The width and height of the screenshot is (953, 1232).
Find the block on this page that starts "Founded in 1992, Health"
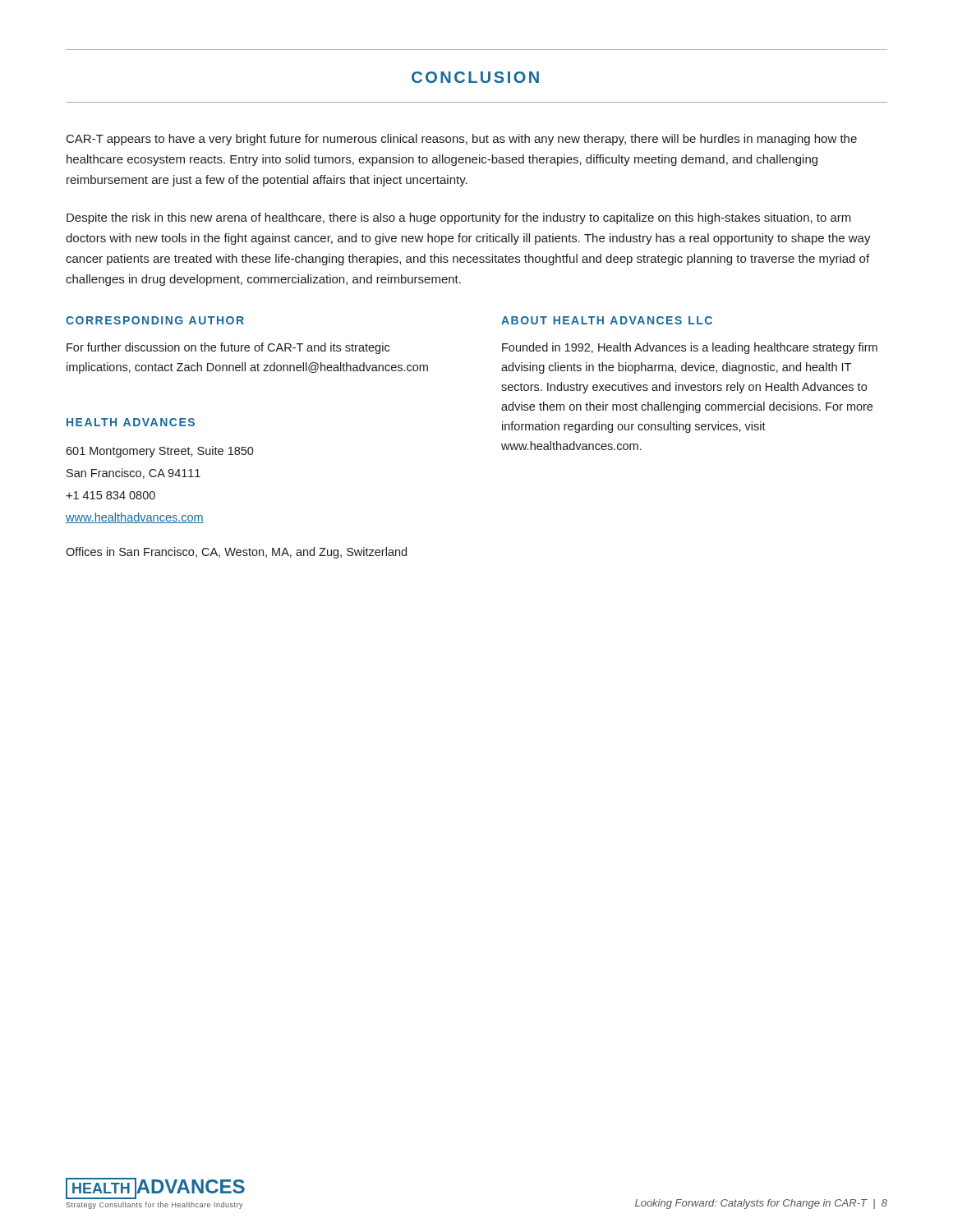[694, 398]
